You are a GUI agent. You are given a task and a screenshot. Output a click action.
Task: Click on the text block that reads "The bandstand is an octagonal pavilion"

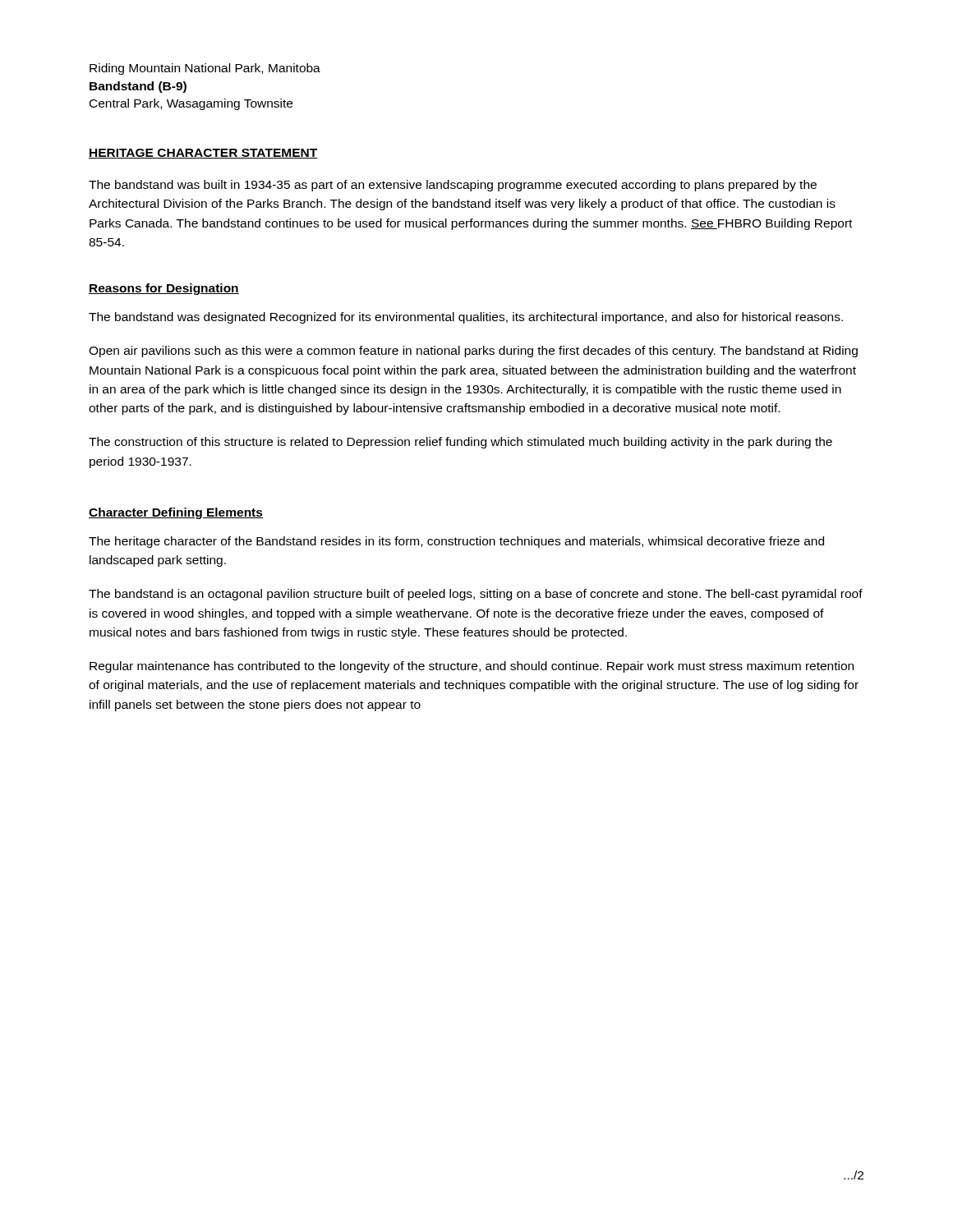point(475,613)
